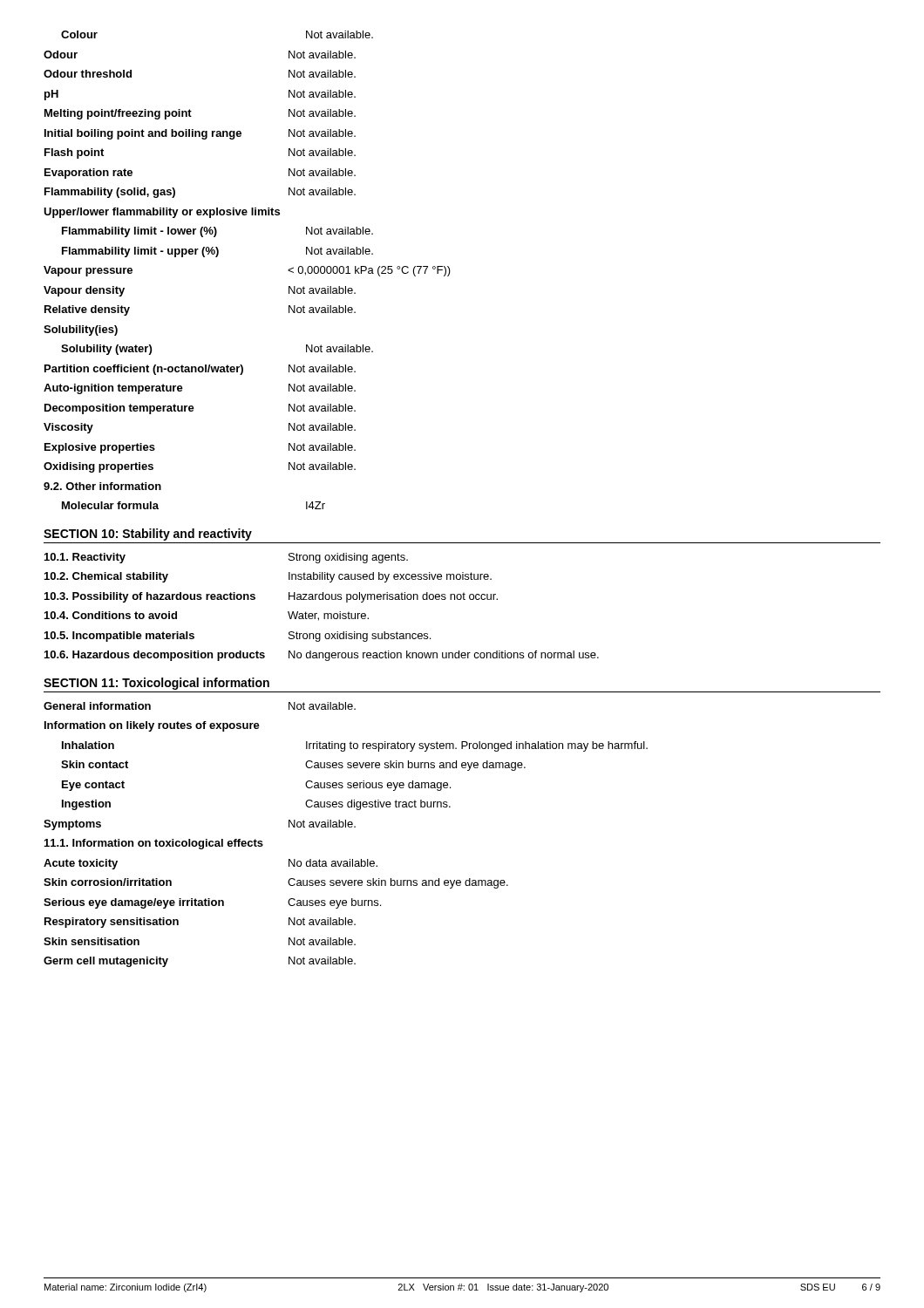Click on the list item with the text "Germ cell mutagenicity"
This screenshot has width=924, height=1308.
[103, 961]
